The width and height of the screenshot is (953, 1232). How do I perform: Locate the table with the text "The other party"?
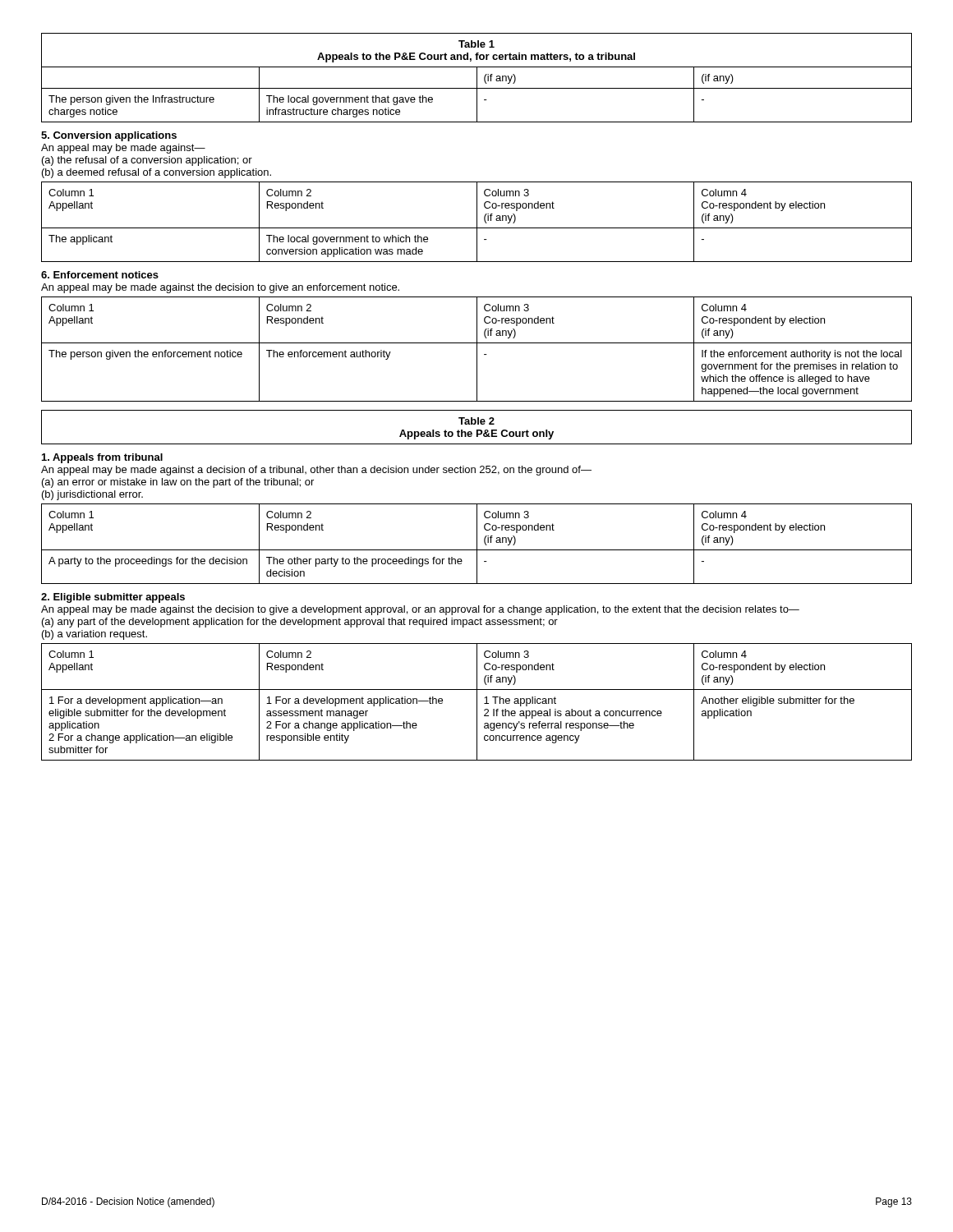click(476, 544)
